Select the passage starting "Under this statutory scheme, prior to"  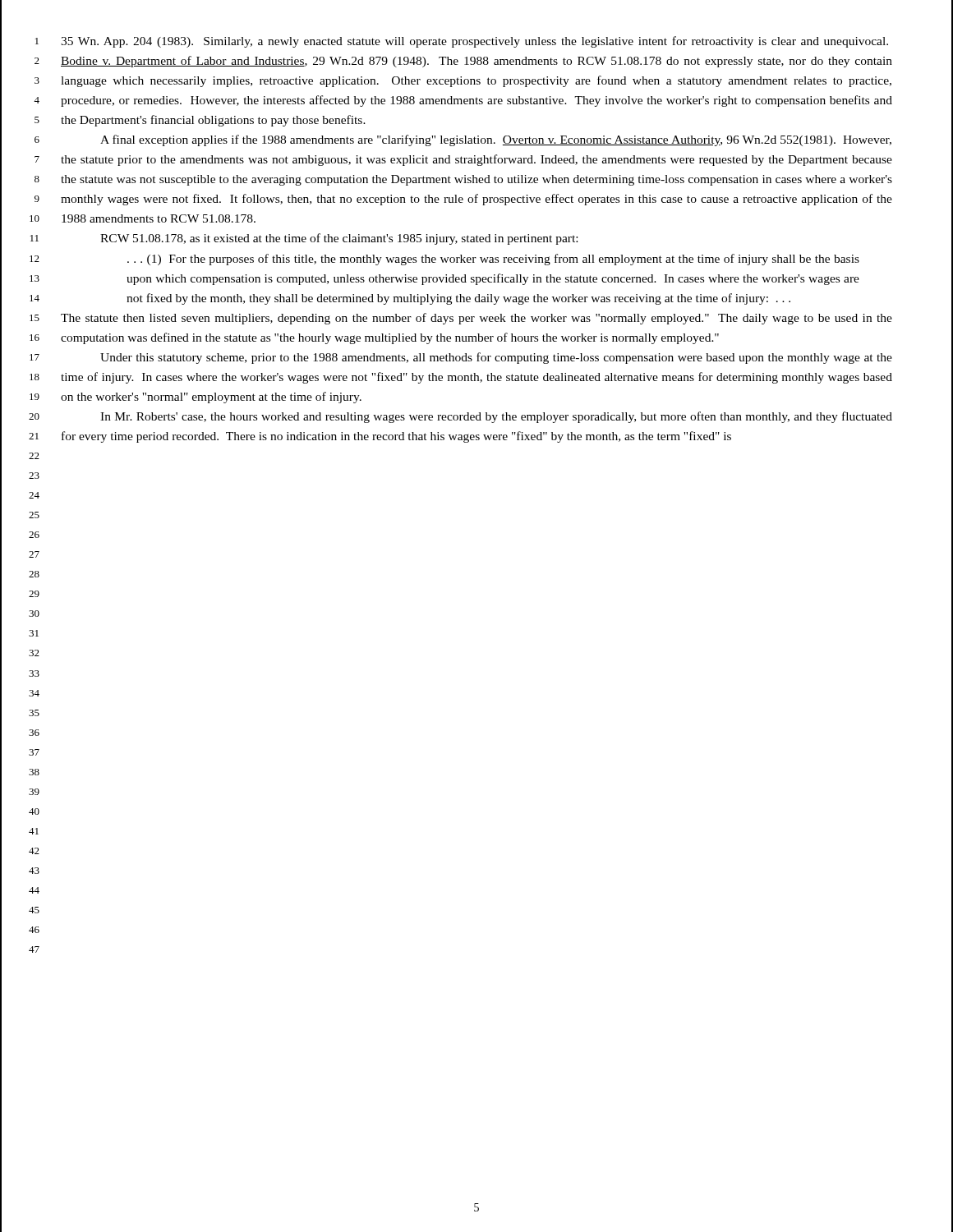(x=476, y=376)
